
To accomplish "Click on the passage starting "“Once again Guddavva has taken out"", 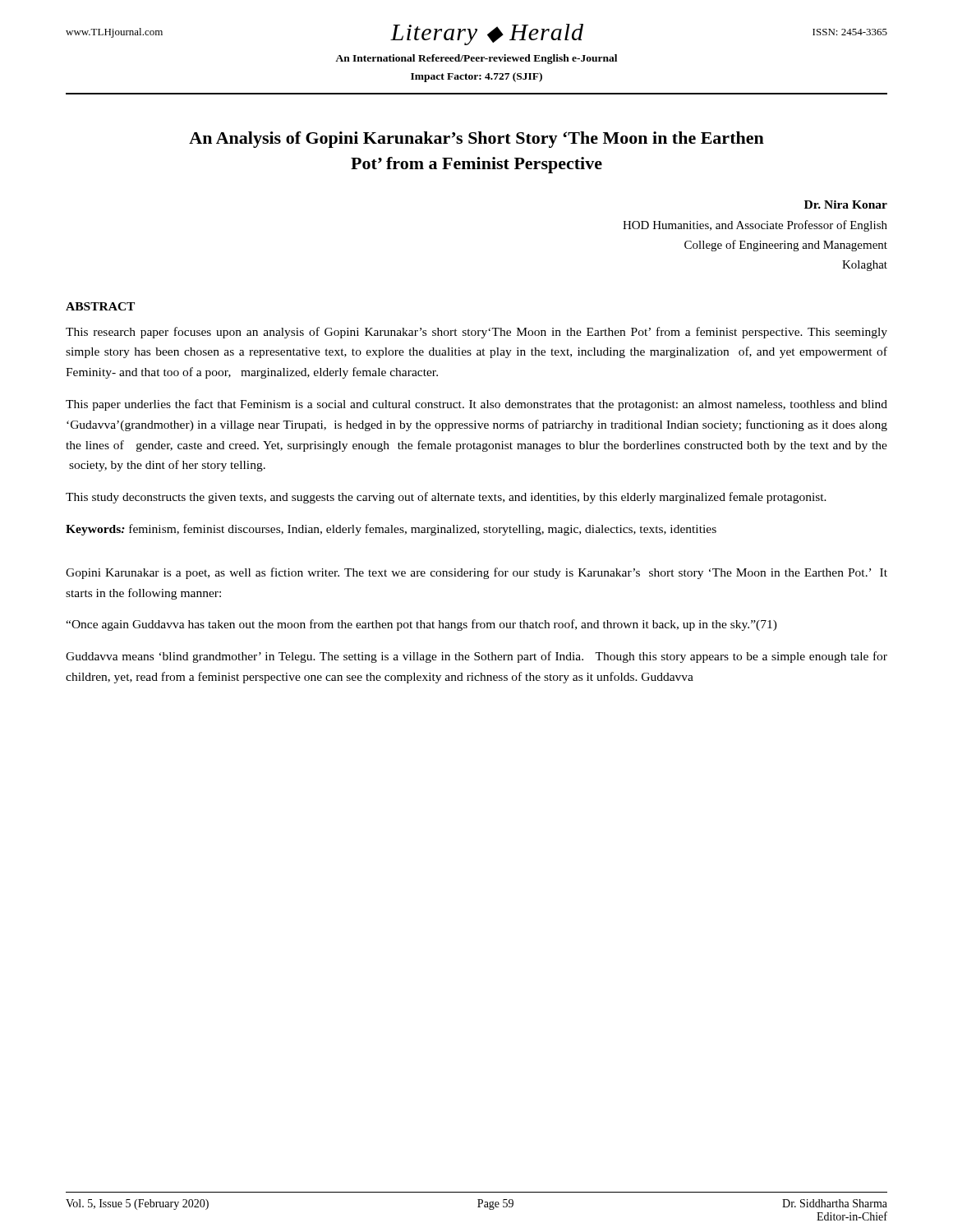I will point(421,624).
